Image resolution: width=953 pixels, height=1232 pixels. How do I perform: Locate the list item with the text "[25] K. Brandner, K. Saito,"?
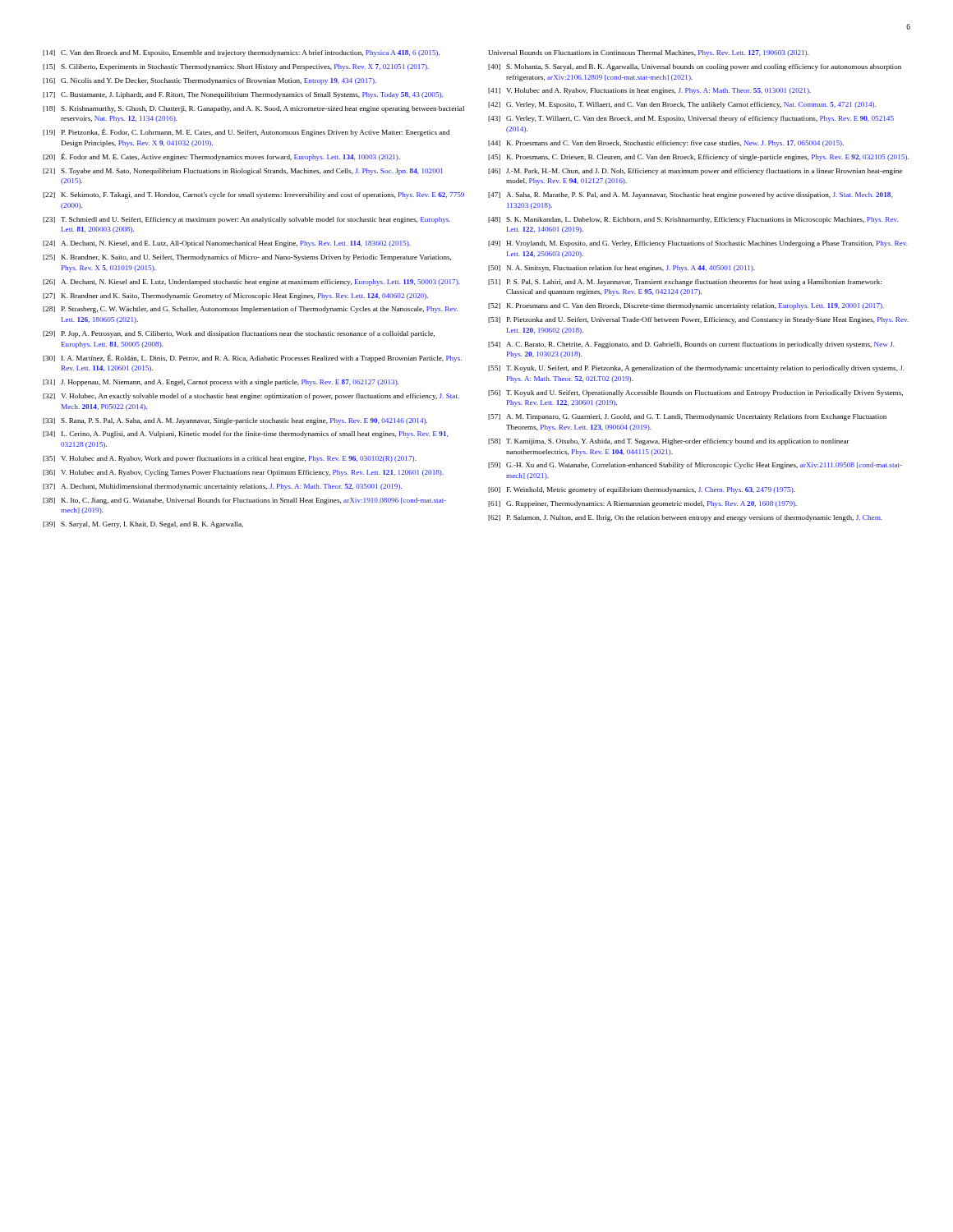pos(254,263)
